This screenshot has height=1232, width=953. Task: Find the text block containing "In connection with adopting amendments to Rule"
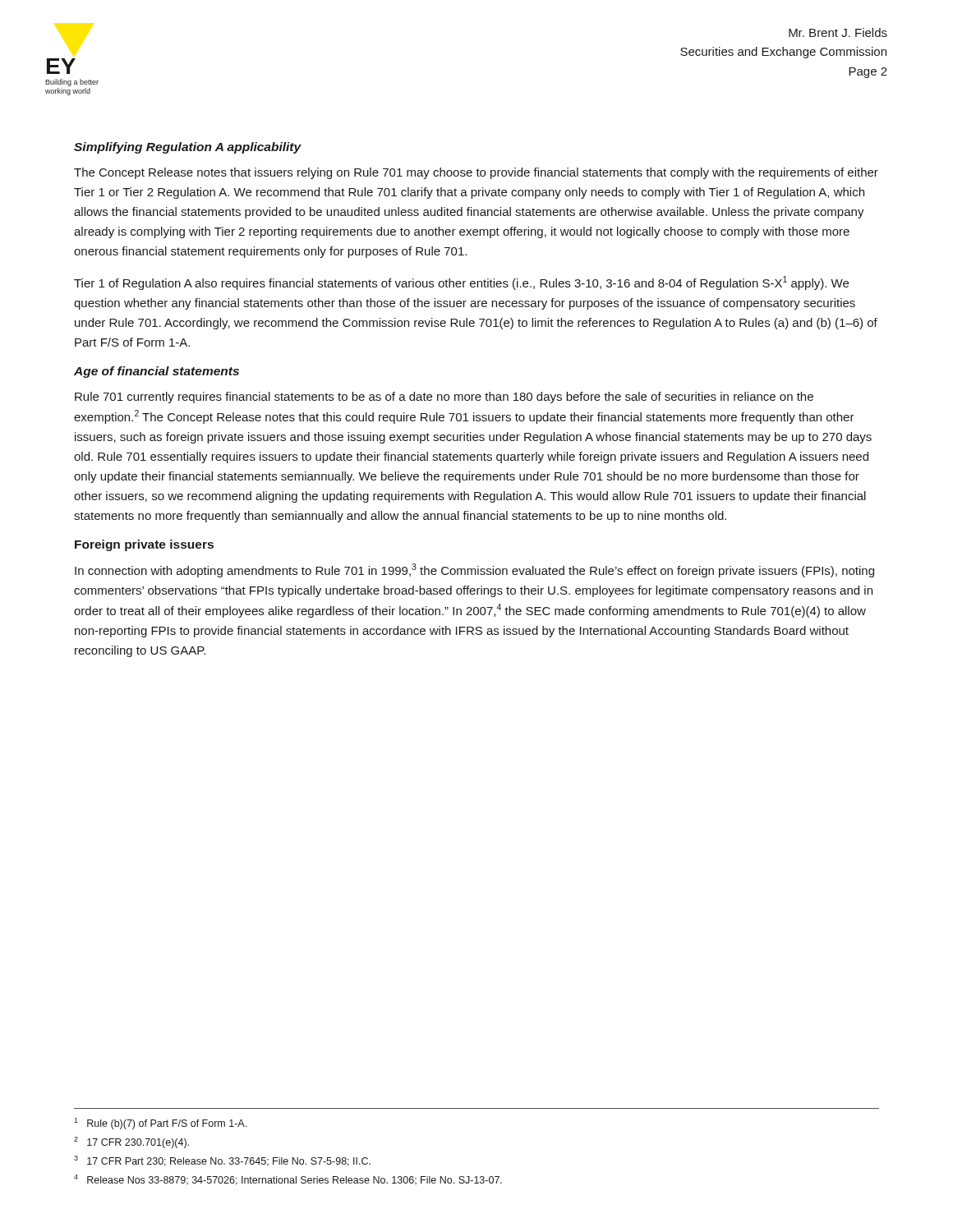pyautogui.click(x=474, y=609)
